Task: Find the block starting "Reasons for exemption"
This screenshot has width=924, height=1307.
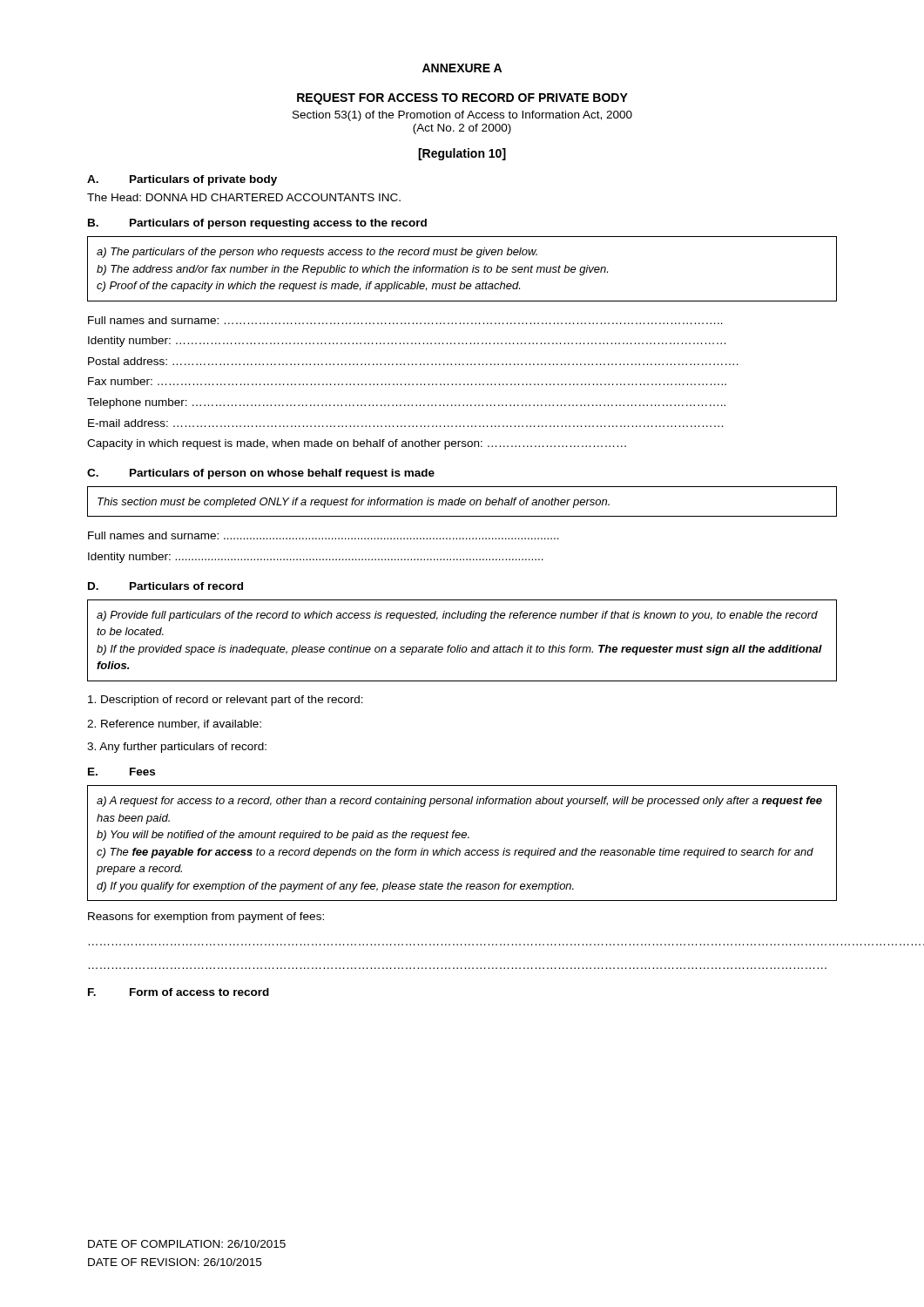Action: [x=206, y=917]
